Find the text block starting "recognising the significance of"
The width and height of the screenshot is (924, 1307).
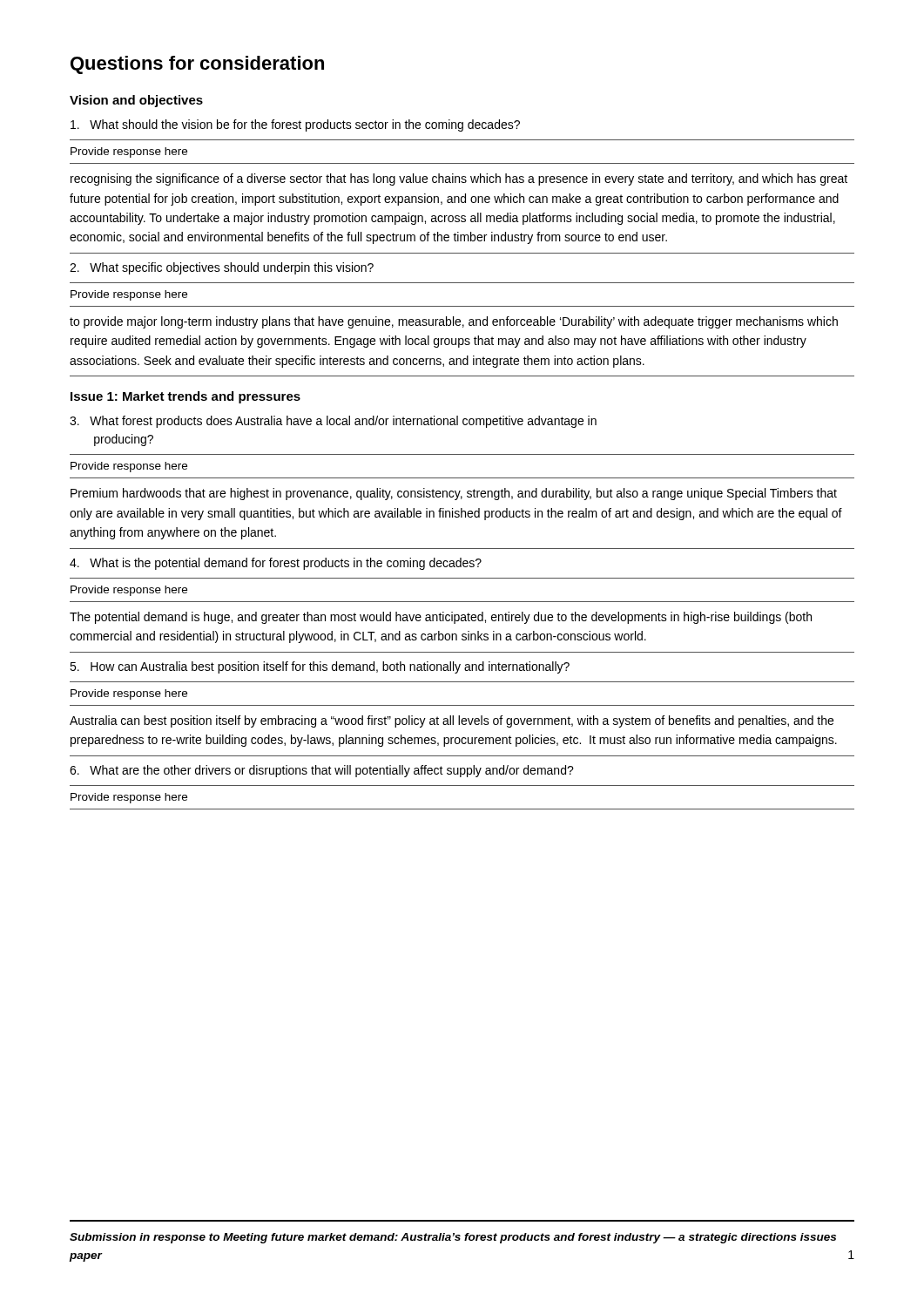[459, 208]
